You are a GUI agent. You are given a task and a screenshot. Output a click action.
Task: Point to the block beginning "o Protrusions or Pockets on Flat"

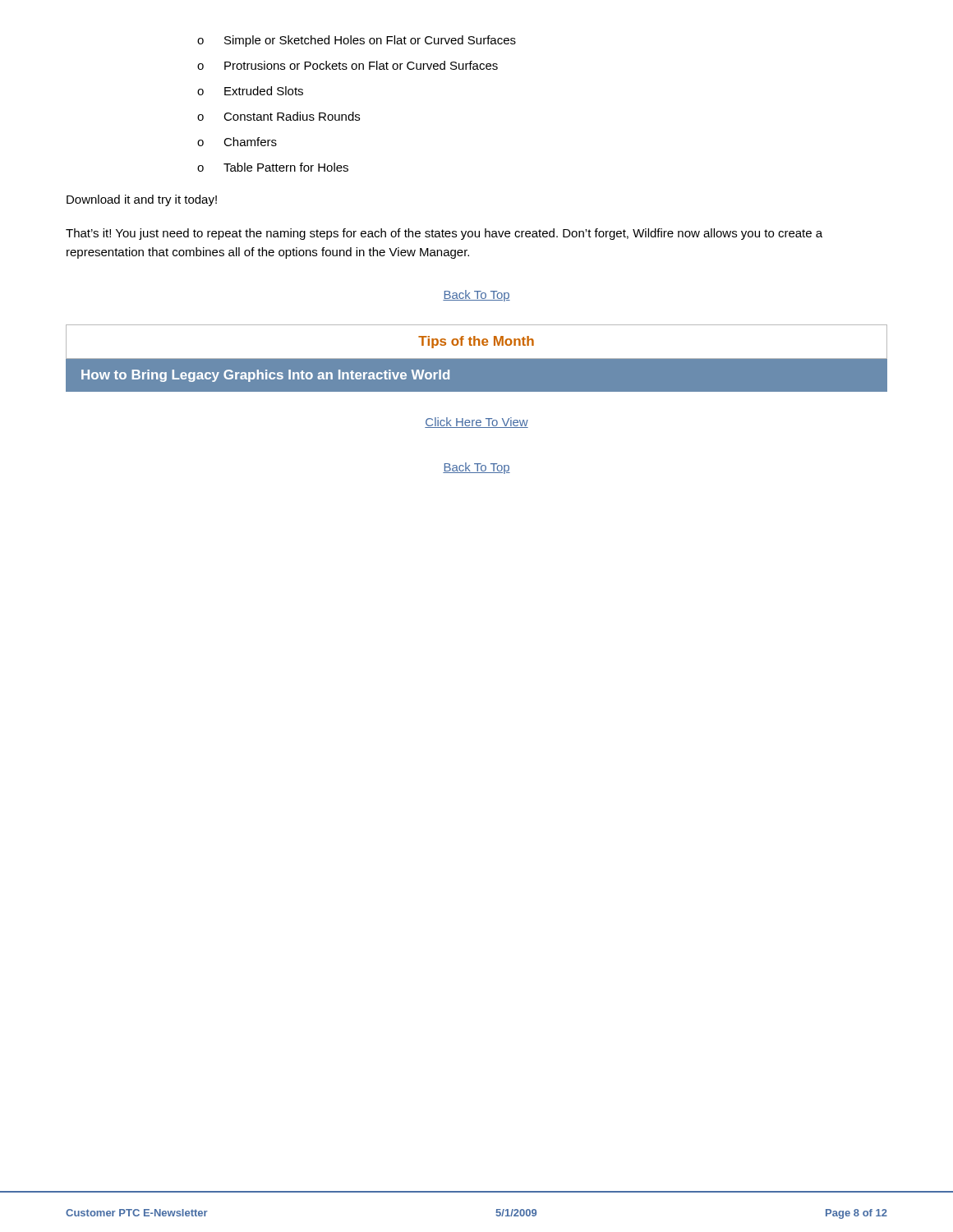[x=348, y=65]
